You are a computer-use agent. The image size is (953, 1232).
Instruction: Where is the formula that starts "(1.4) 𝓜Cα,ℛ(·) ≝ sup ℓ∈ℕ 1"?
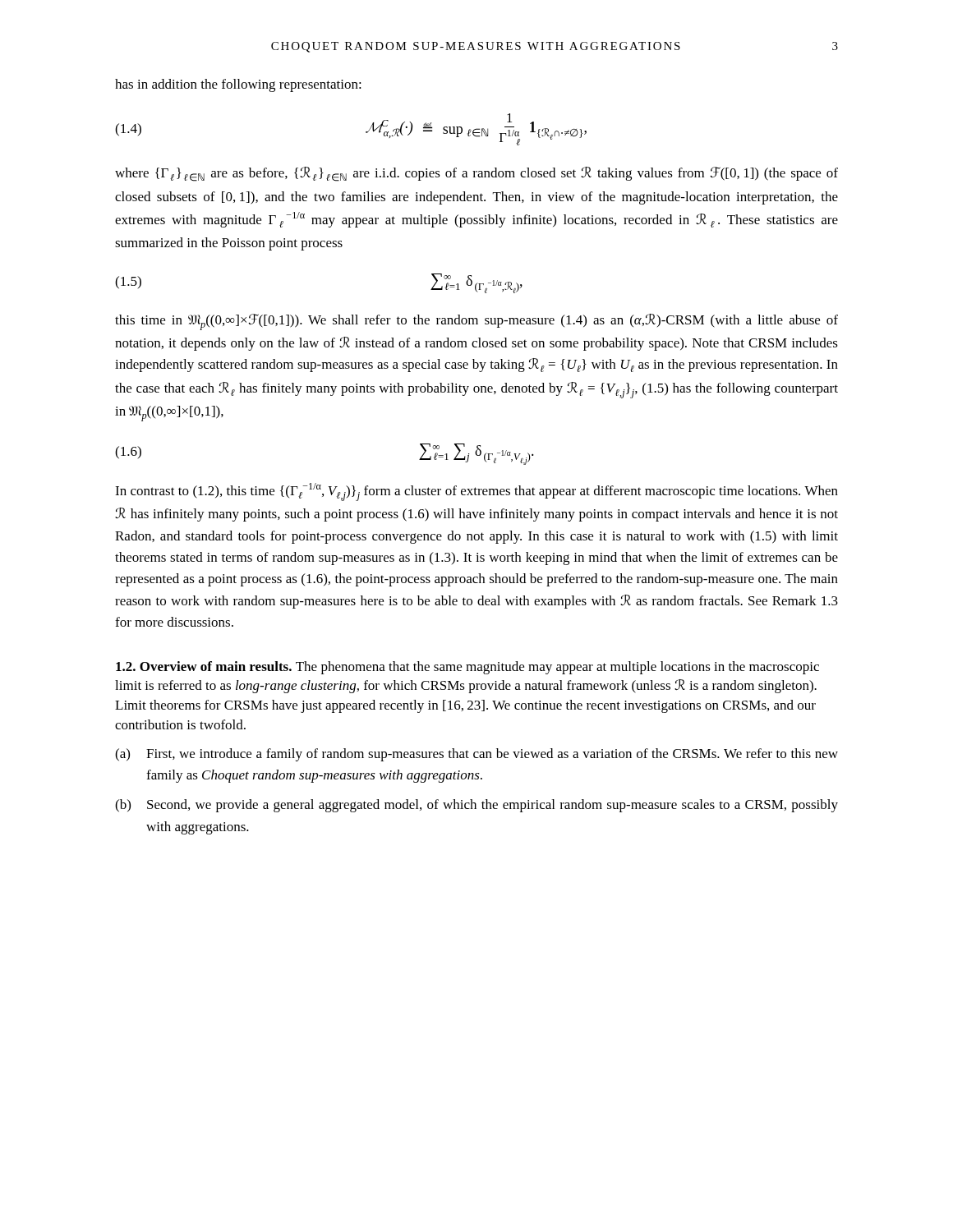point(440,129)
